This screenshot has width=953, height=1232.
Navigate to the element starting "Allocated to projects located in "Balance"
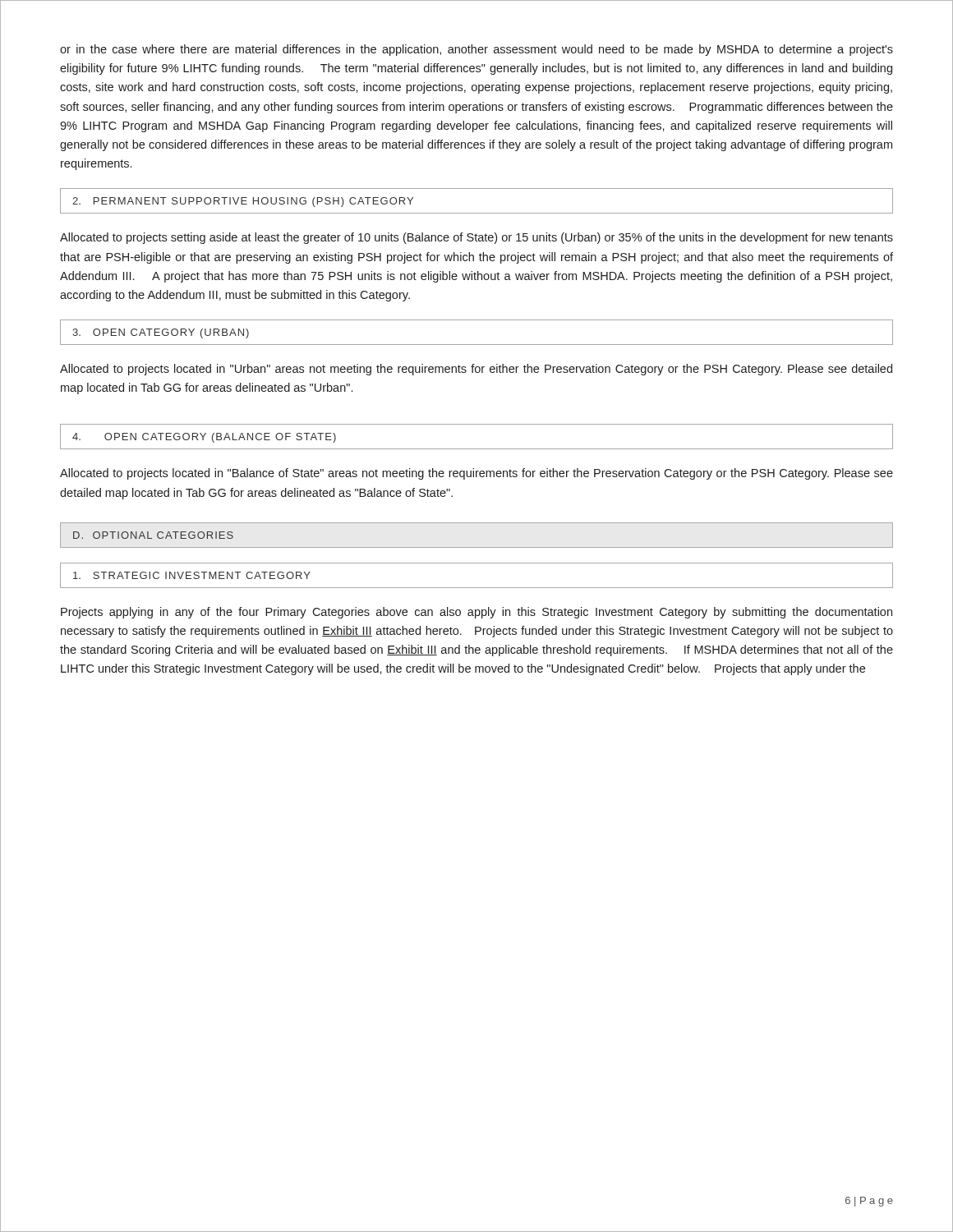pos(476,483)
